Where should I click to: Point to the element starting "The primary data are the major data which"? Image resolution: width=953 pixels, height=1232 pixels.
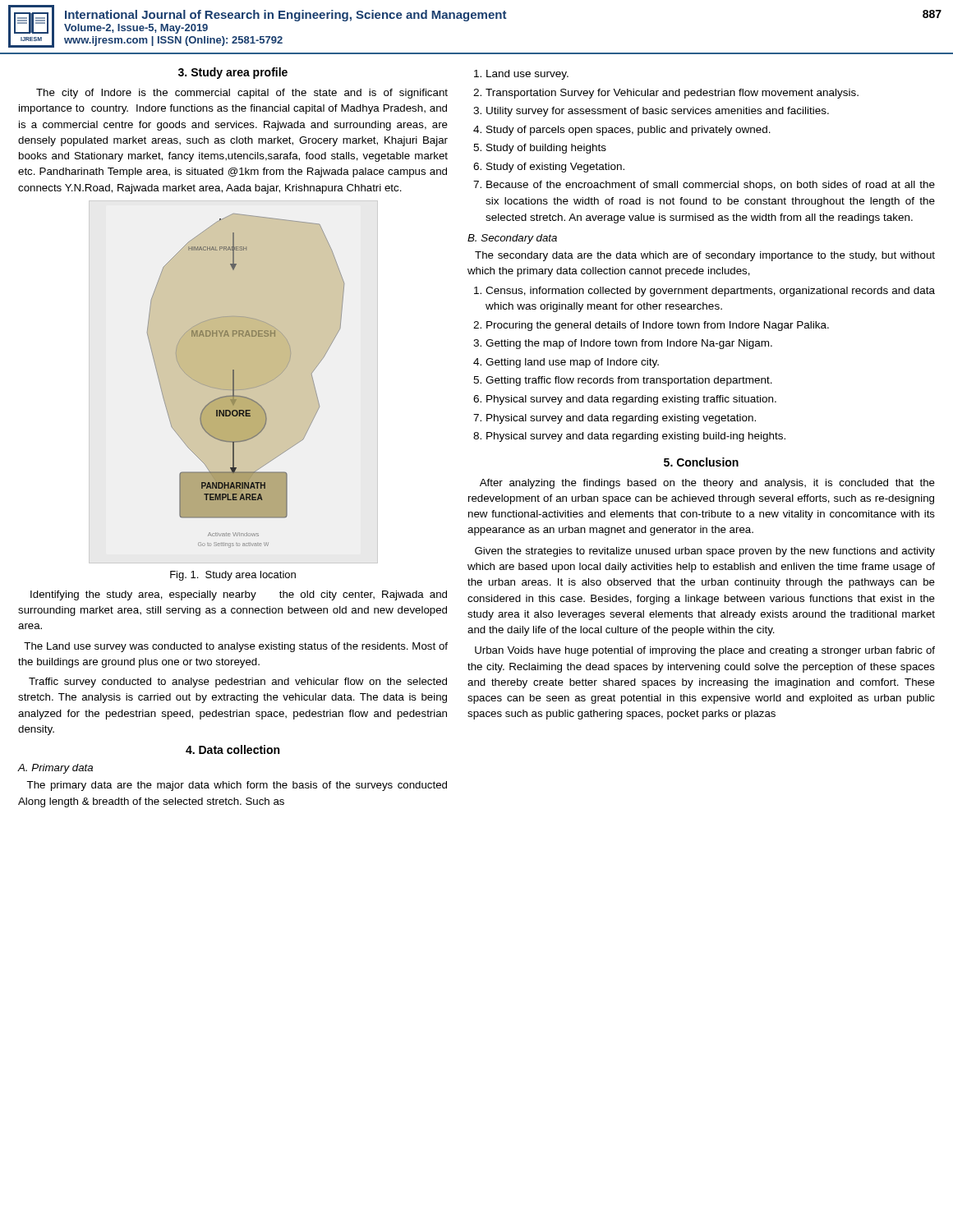tap(233, 793)
